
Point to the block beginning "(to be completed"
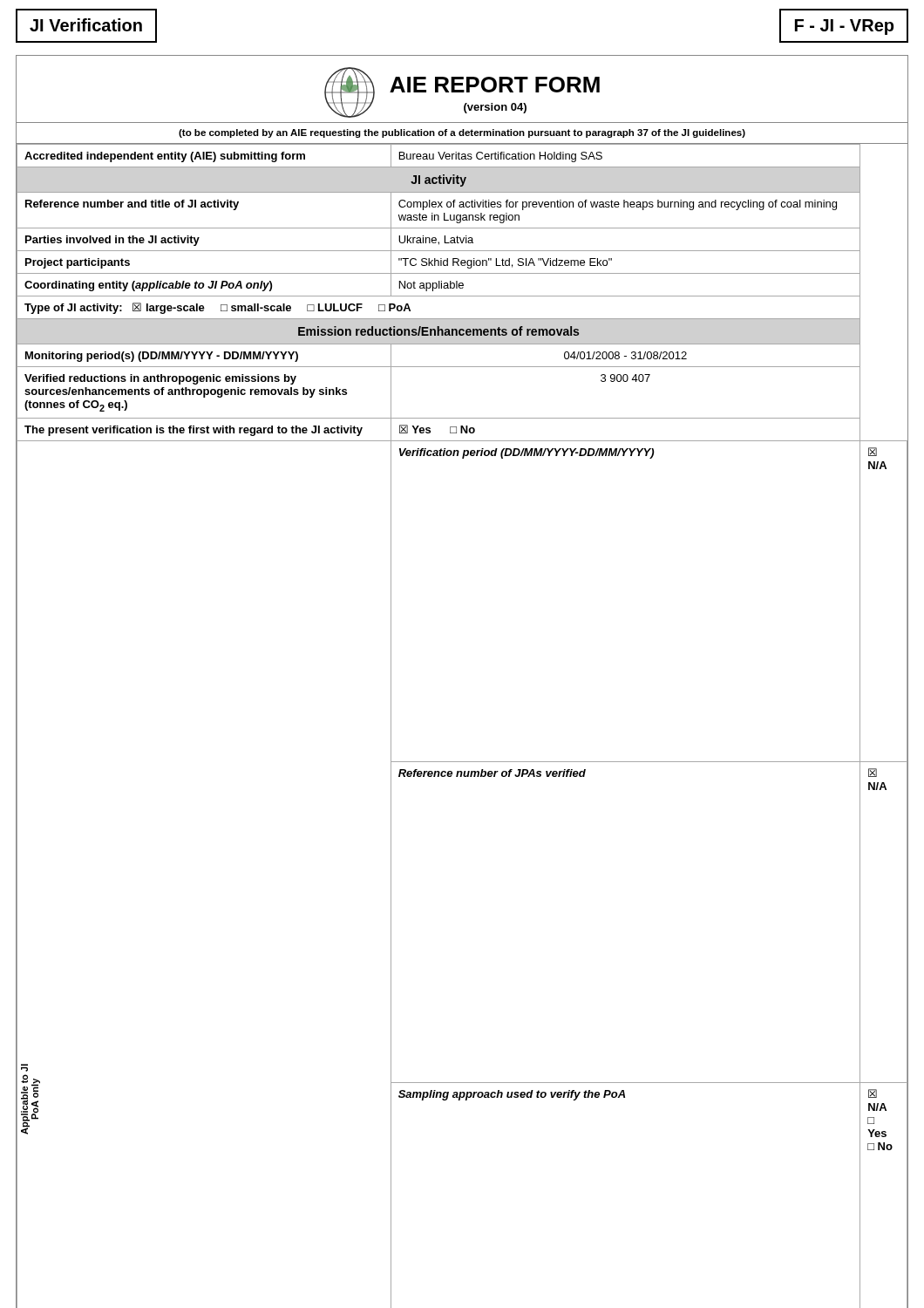pyautogui.click(x=462, y=133)
